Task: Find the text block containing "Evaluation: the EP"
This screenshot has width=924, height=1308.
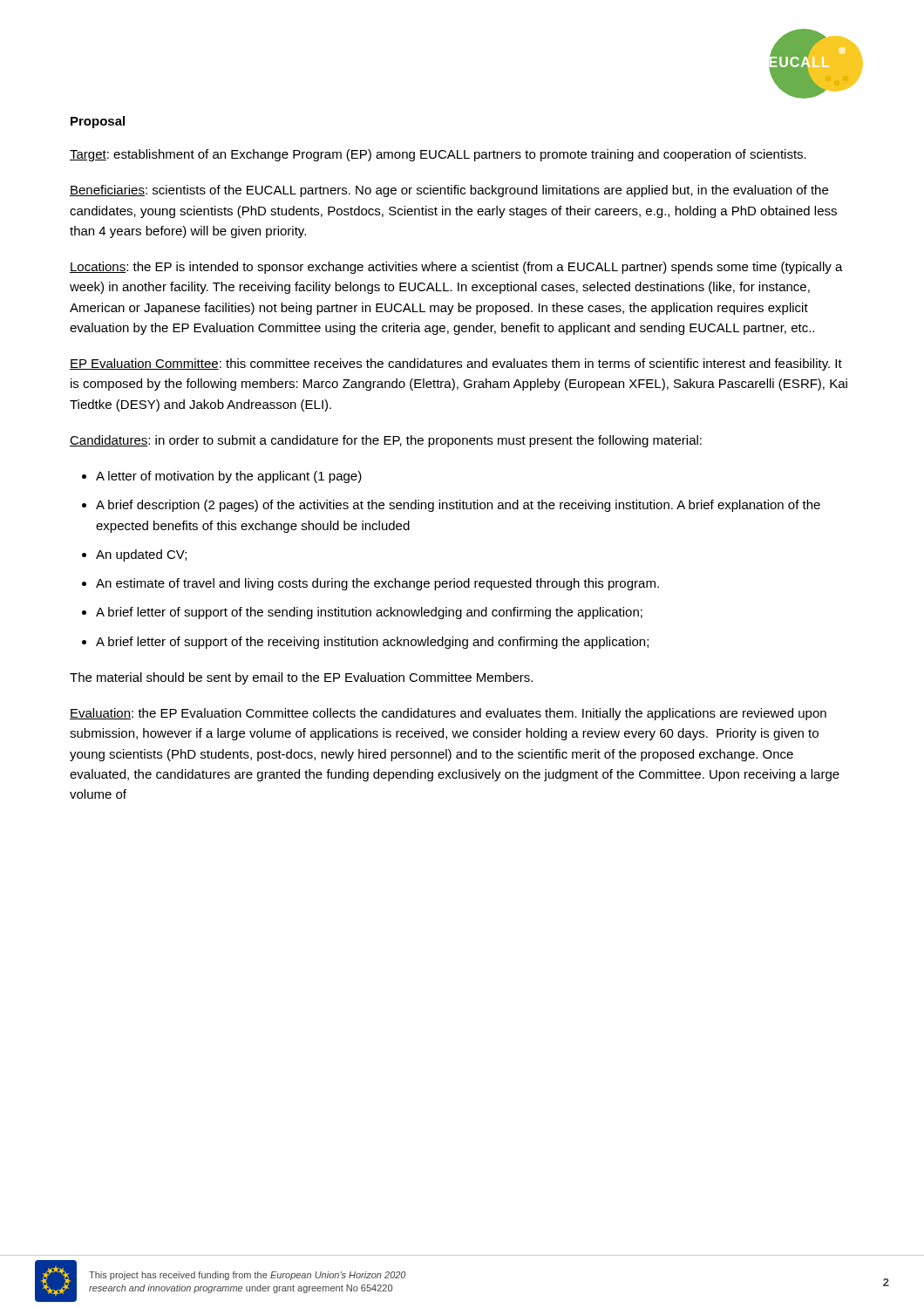Action: (455, 753)
